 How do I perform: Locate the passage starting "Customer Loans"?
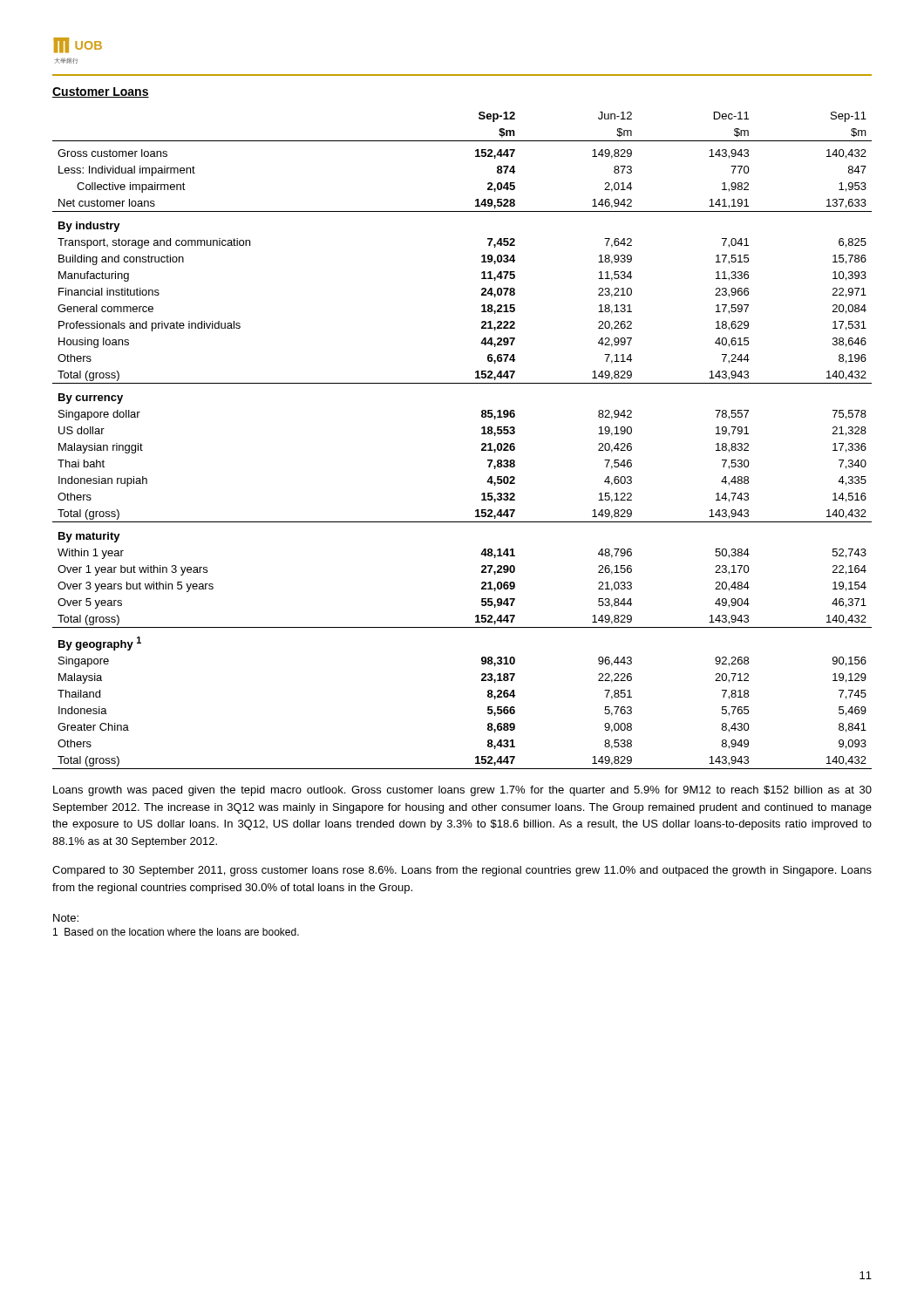pos(100,92)
